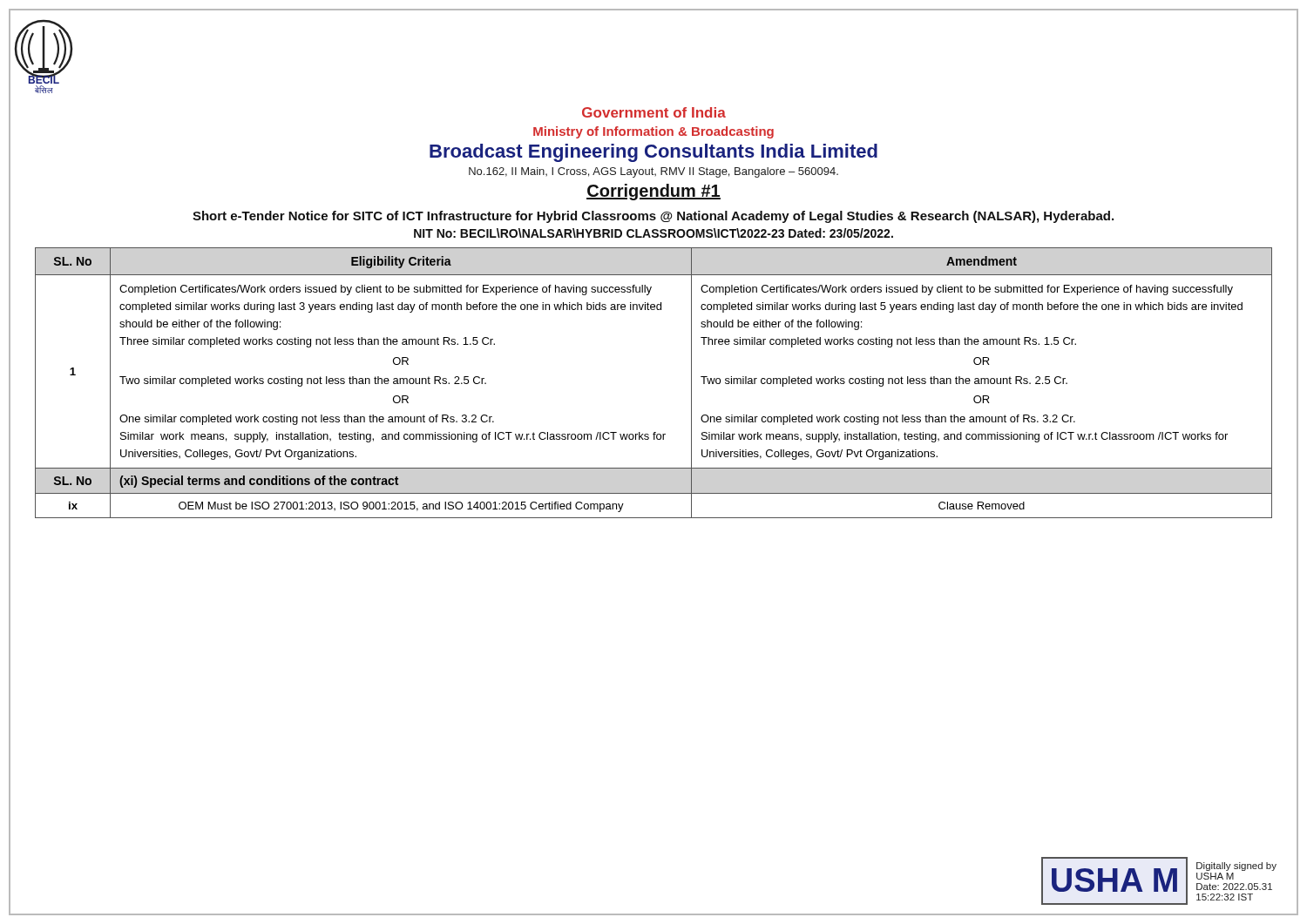Image resolution: width=1307 pixels, height=924 pixels.
Task: Click the section header that begins "Short e-Tender Notice"
Action: pos(654,216)
